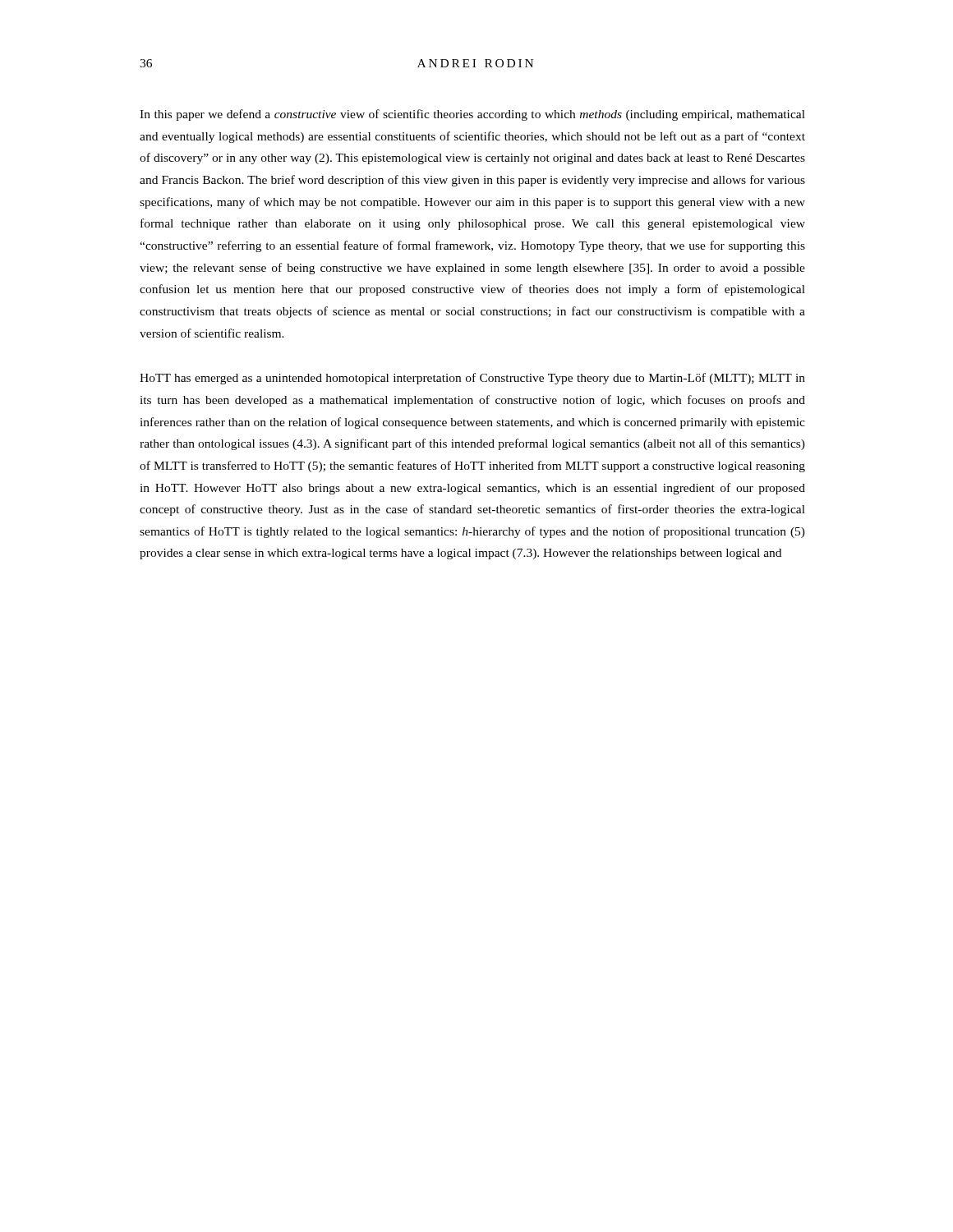The image size is (953, 1232).
Task: Locate the text block that reads "In this paper we defend"
Action: [x=472, y=223]
